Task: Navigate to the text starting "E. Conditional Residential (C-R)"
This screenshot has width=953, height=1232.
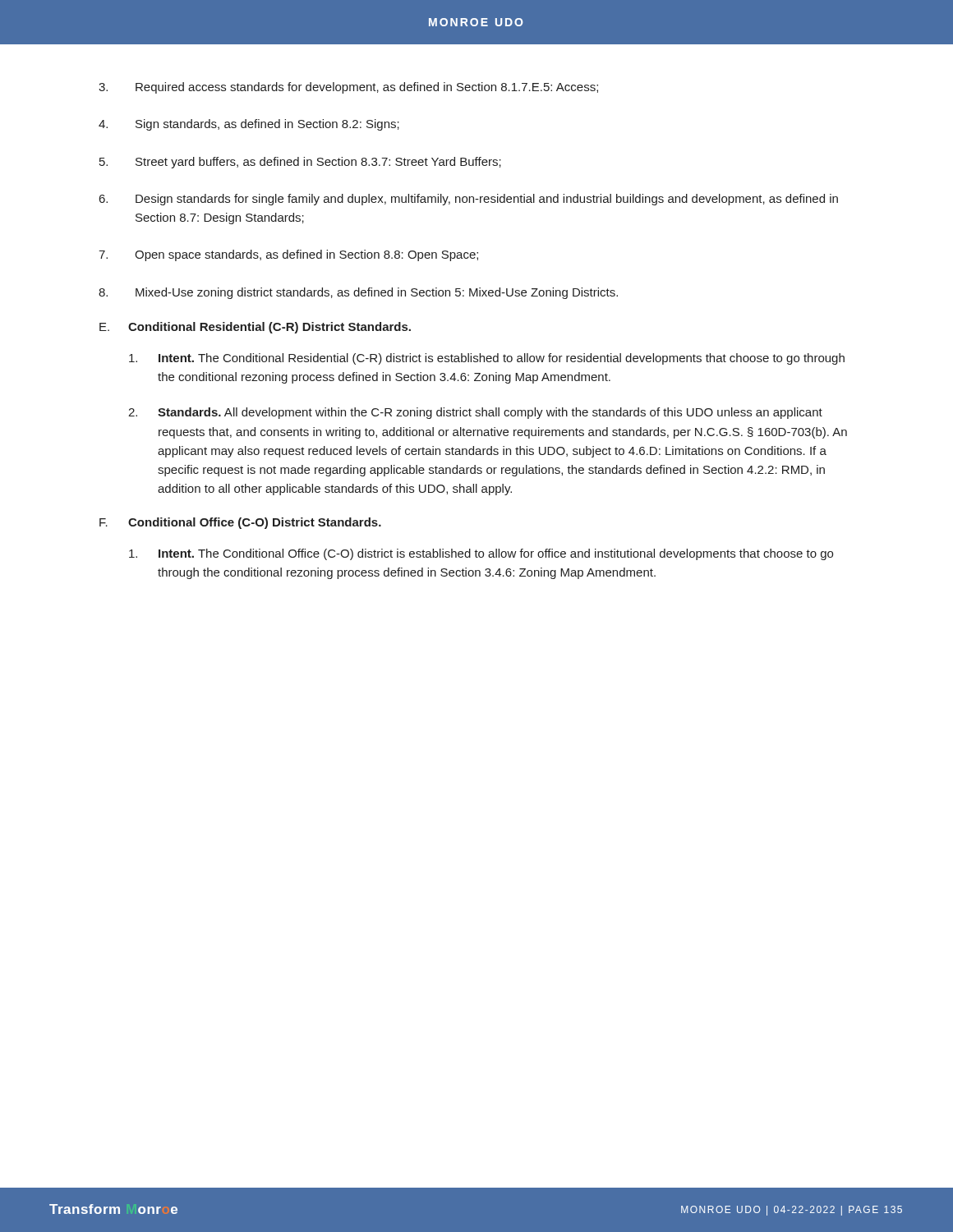Action: 255,328
